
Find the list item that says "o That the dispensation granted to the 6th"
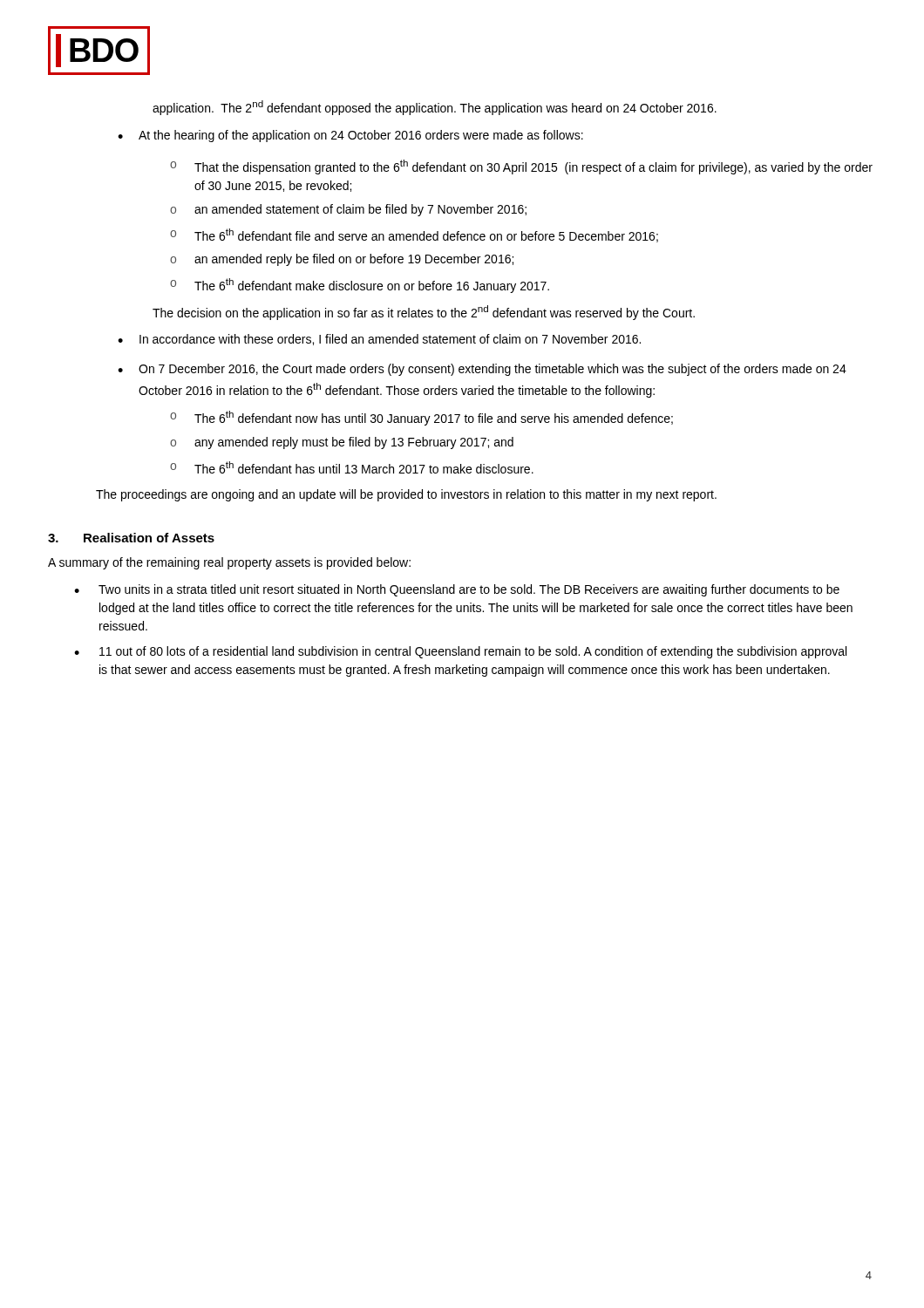523,175
